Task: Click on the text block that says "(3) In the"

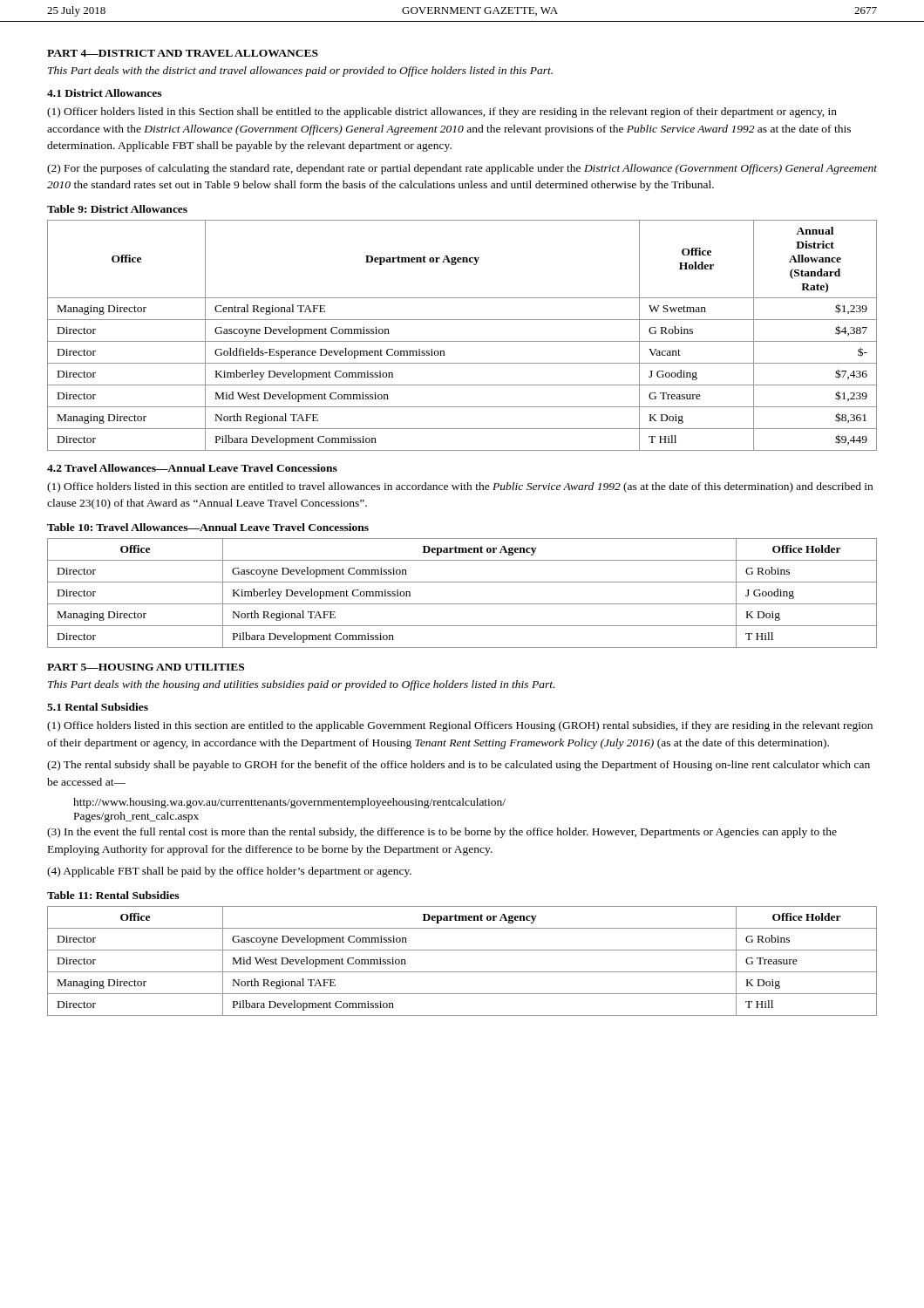Action: pyautogui.click(x=462, y=840)
